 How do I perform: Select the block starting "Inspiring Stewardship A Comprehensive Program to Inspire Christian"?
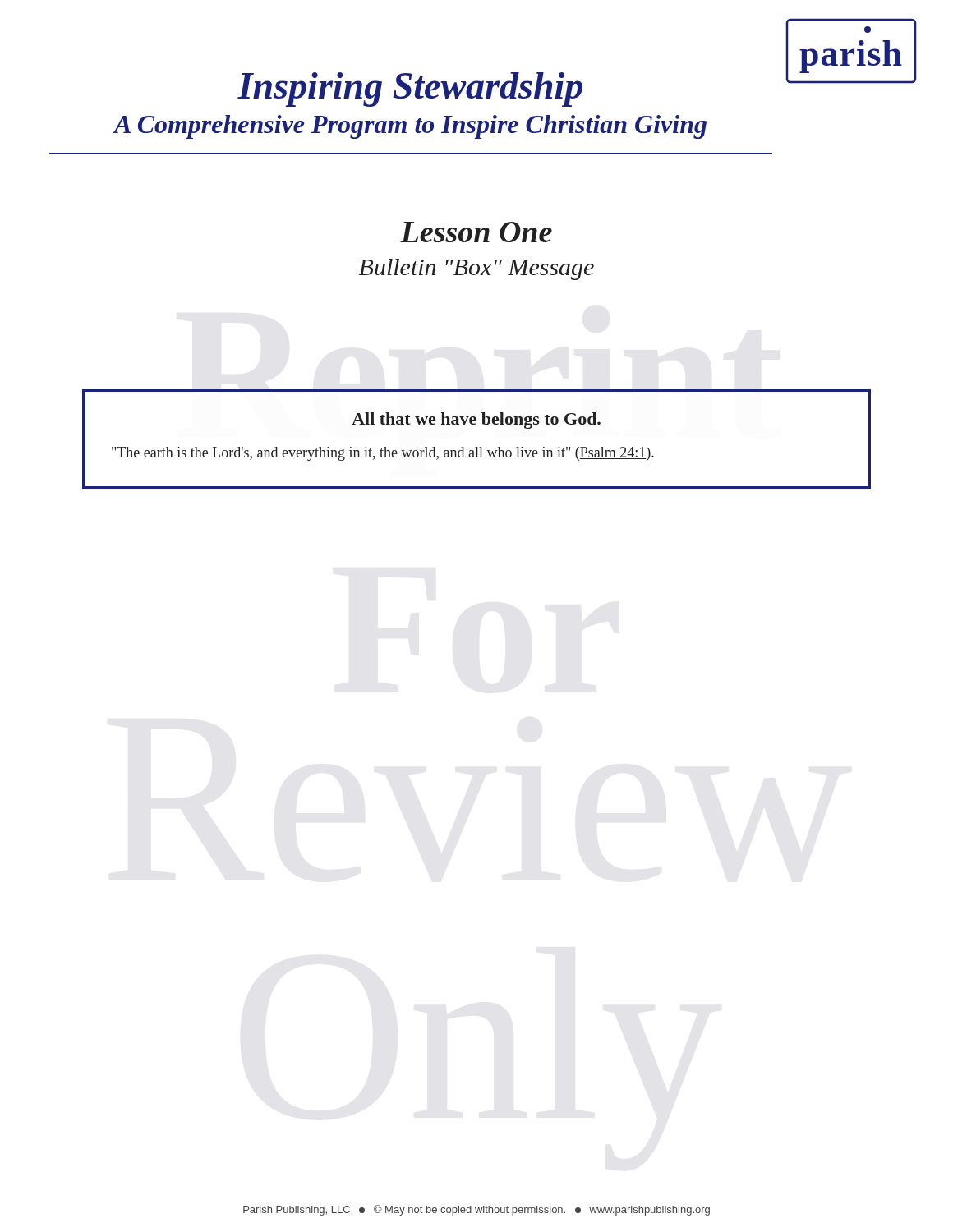pyautogui.click(x=411, y=102)
